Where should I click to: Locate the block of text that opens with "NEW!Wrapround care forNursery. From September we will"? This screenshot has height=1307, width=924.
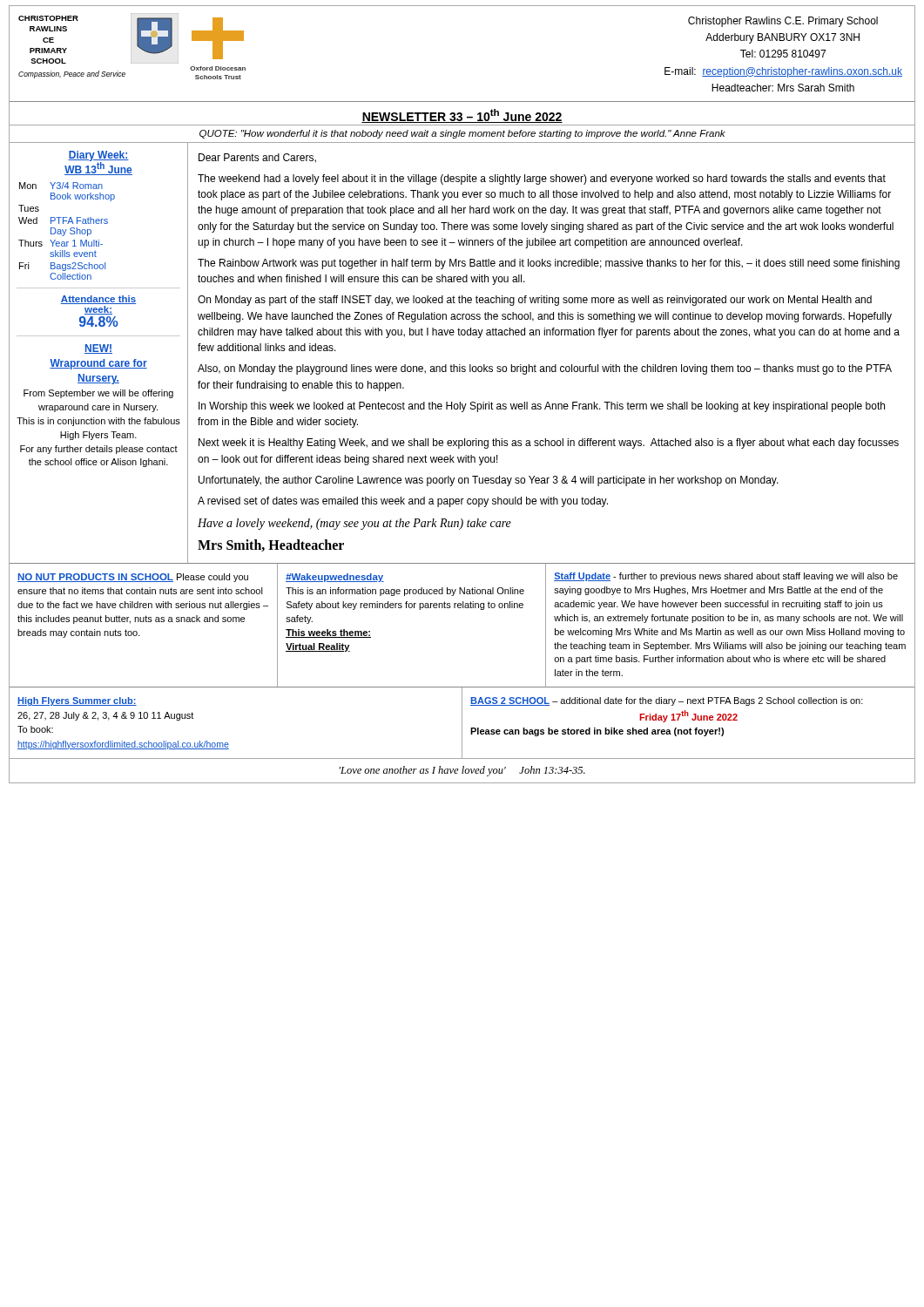click(x=98, y=405)
